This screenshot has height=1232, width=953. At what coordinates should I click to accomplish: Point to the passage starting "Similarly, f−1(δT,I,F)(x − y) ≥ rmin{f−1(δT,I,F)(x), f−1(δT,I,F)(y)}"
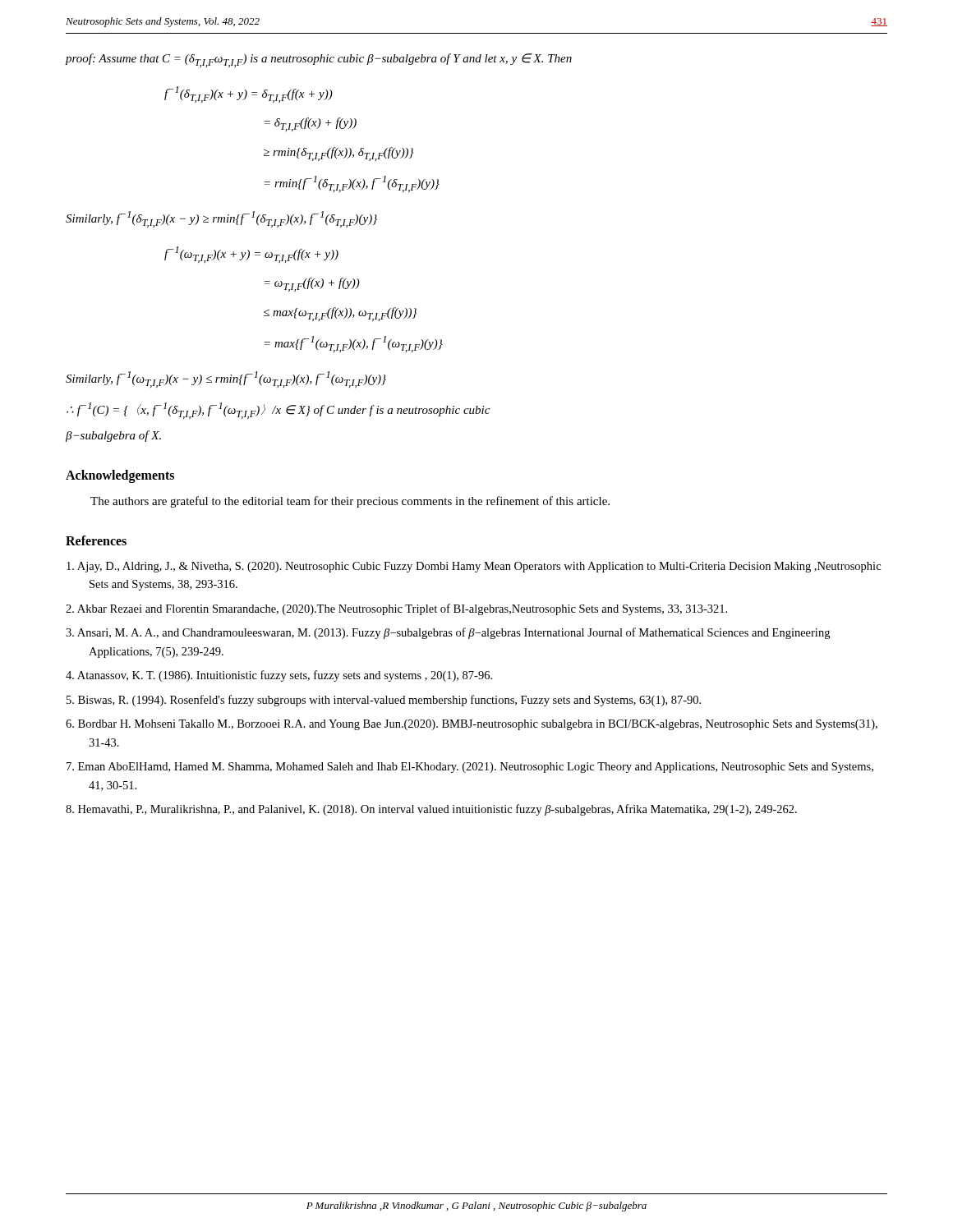pos(222,218)
